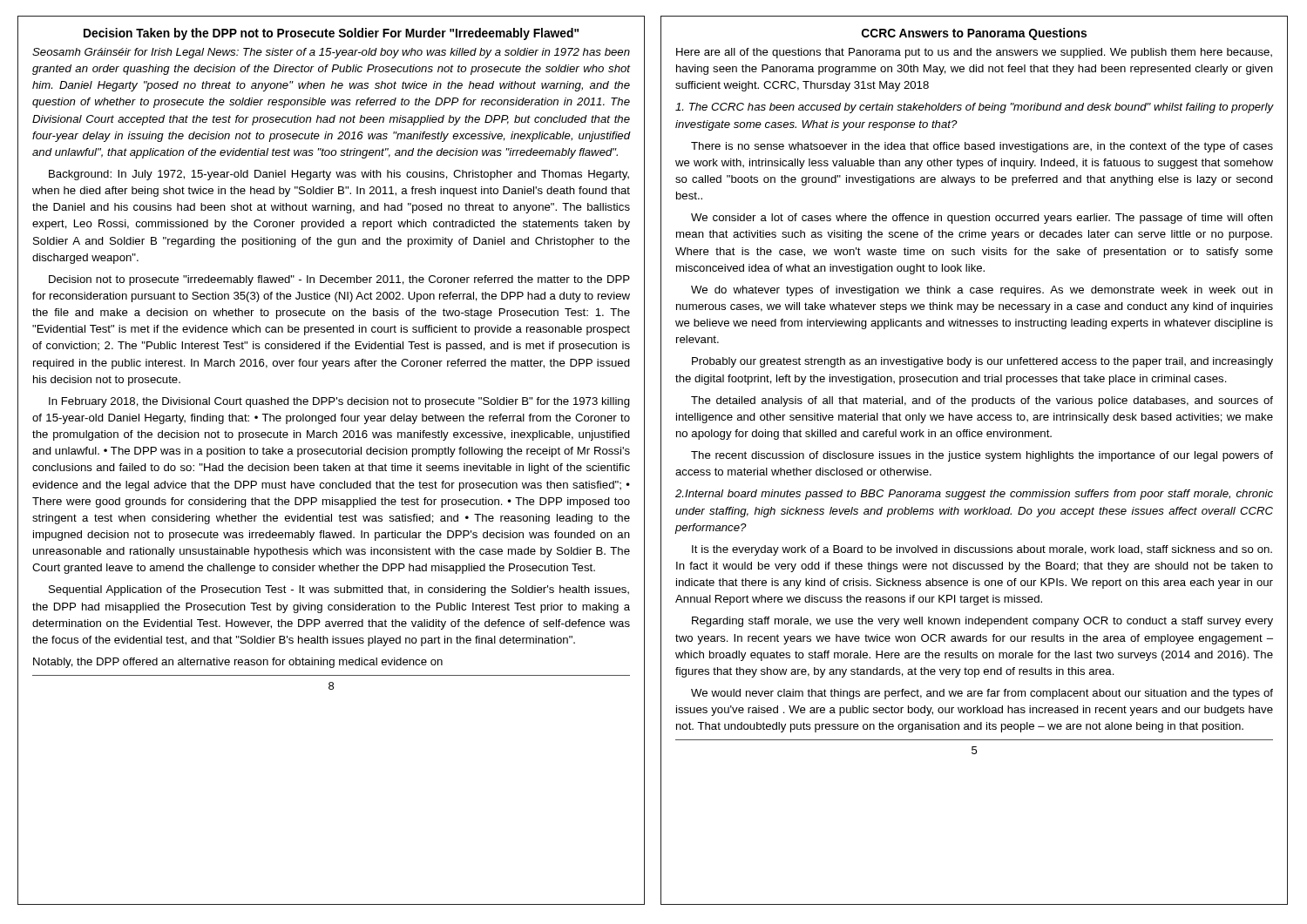The height and width of the screenshot is (924, 1307).
Task: Find the text block containing "We do whatever types of investigation"
Action: (x=974, y=314)
